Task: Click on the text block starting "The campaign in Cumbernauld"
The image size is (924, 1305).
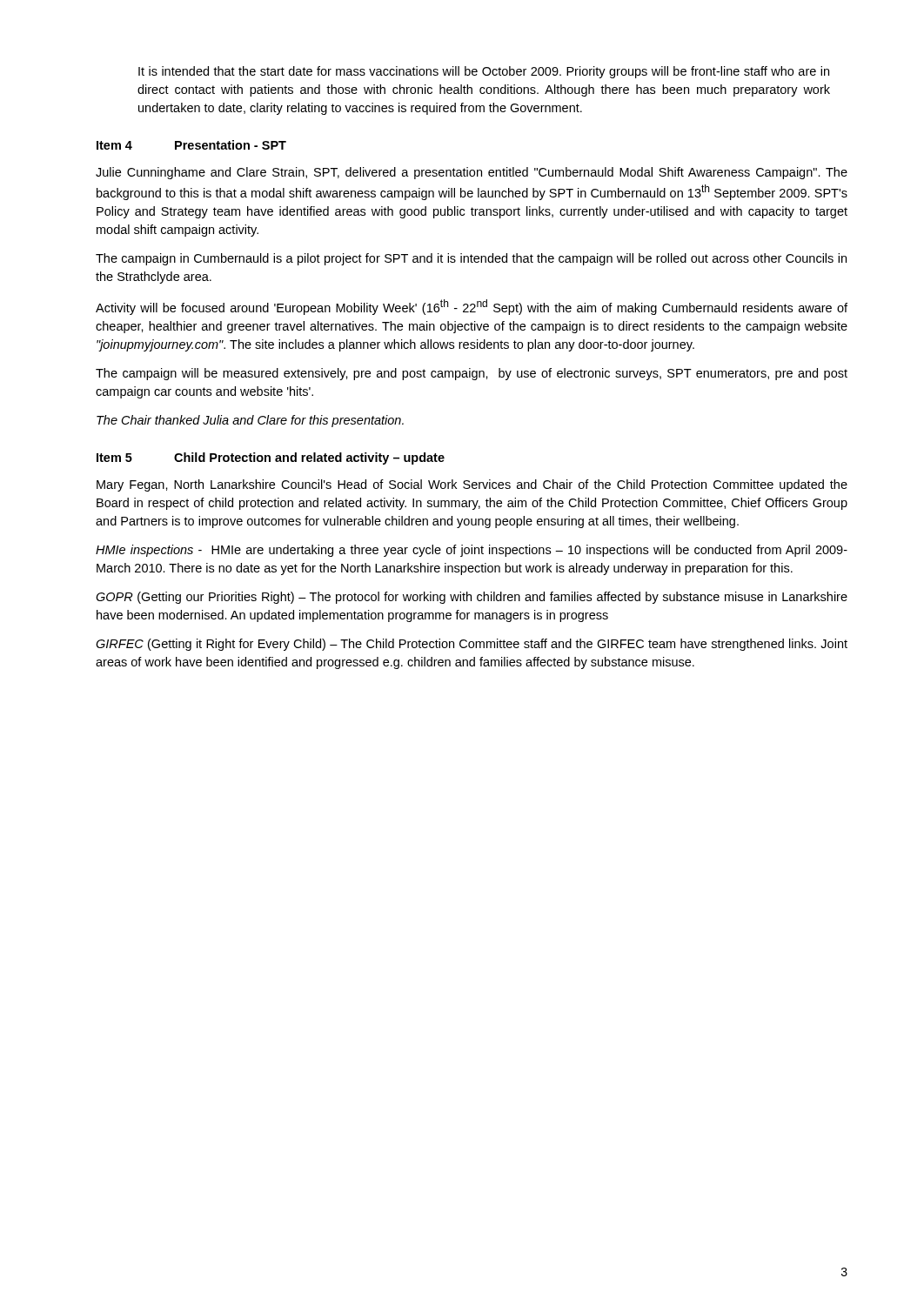Action: point(472,267)
